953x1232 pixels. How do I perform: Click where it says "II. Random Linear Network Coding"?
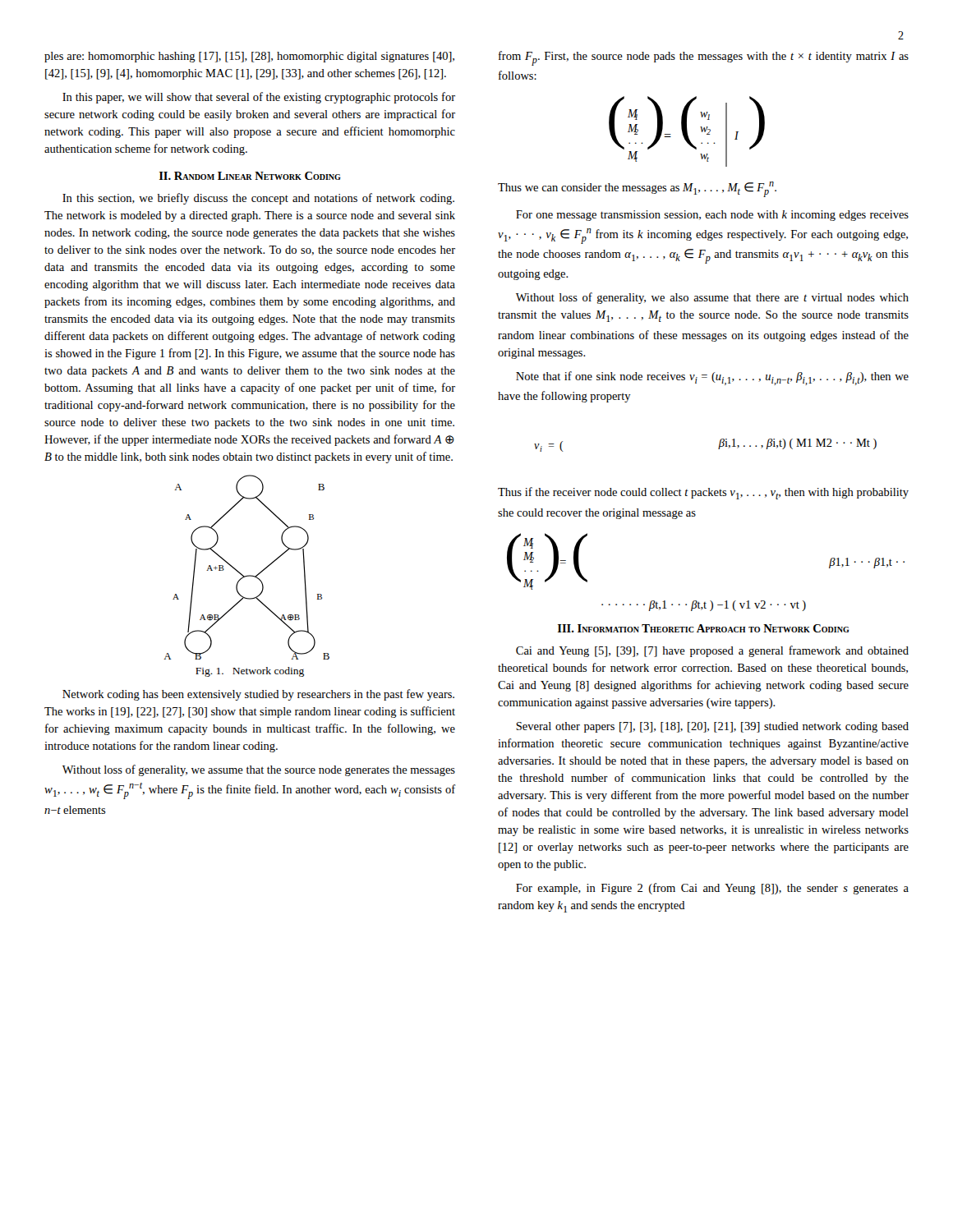click(x=250, y=176)
